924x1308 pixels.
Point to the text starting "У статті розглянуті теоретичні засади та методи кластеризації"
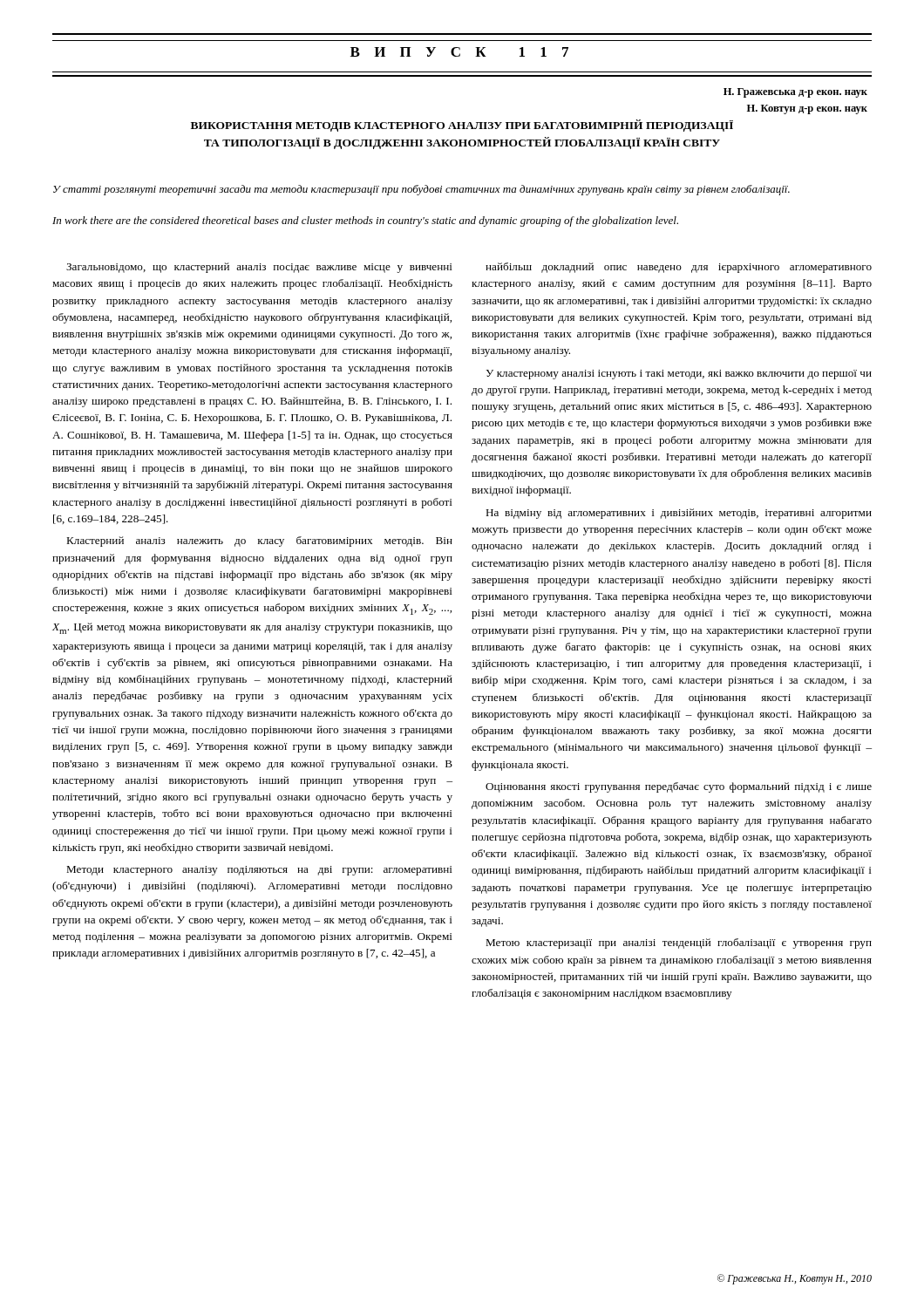pos(421,189)
